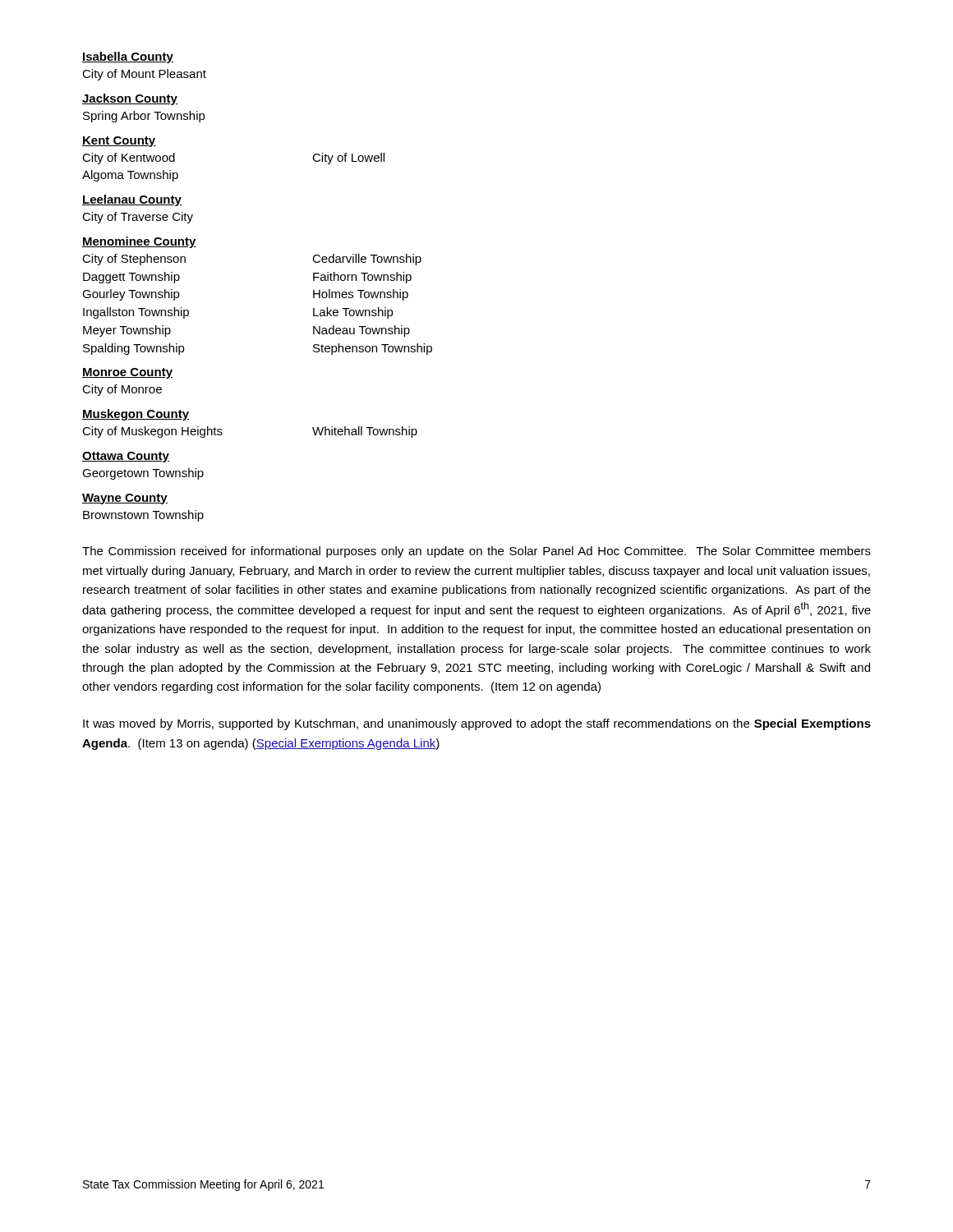Find the list item that says "Wayne County Brownstown"

point(125,499)
